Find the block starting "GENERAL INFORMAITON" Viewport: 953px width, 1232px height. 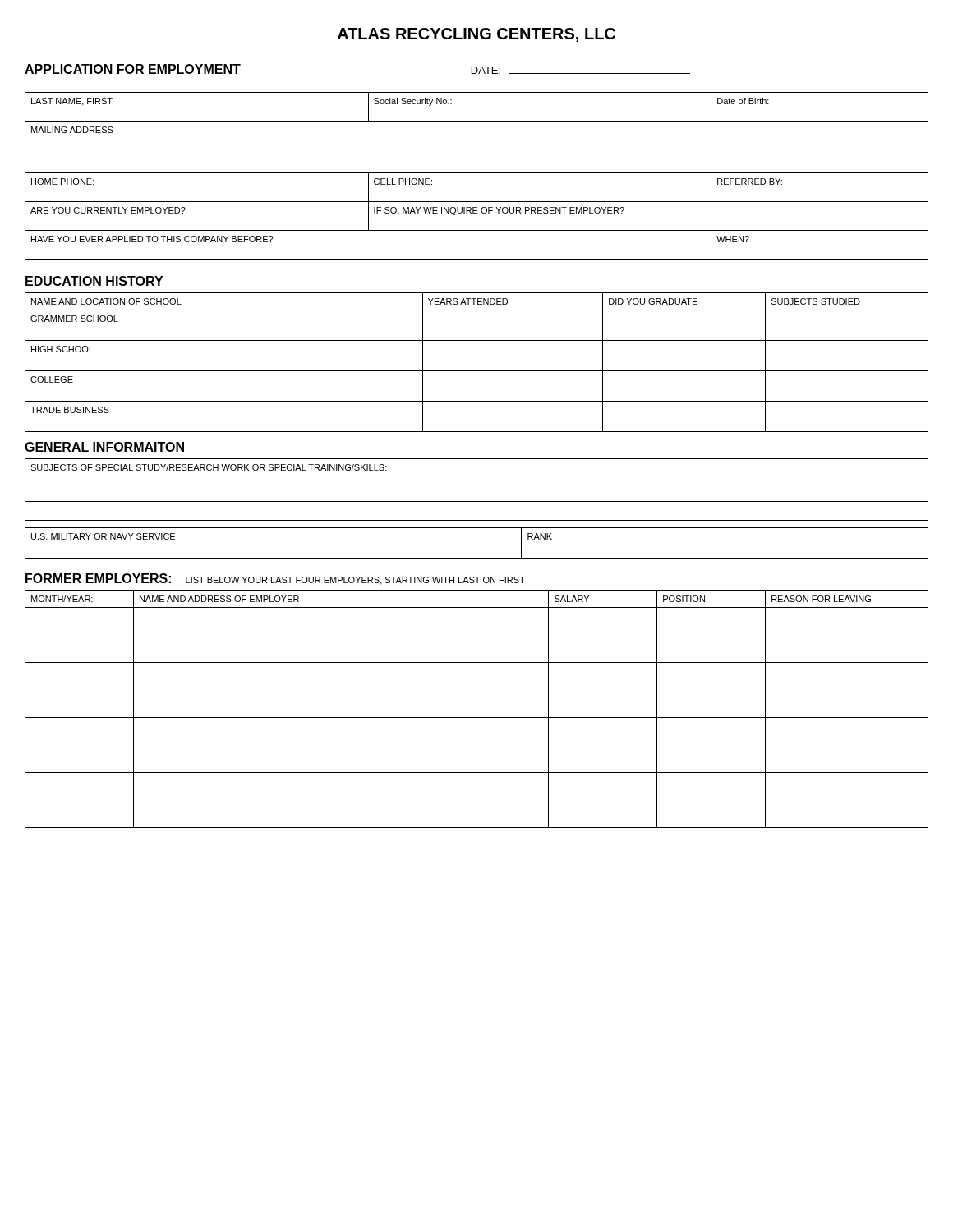click(x=105, y=447)
